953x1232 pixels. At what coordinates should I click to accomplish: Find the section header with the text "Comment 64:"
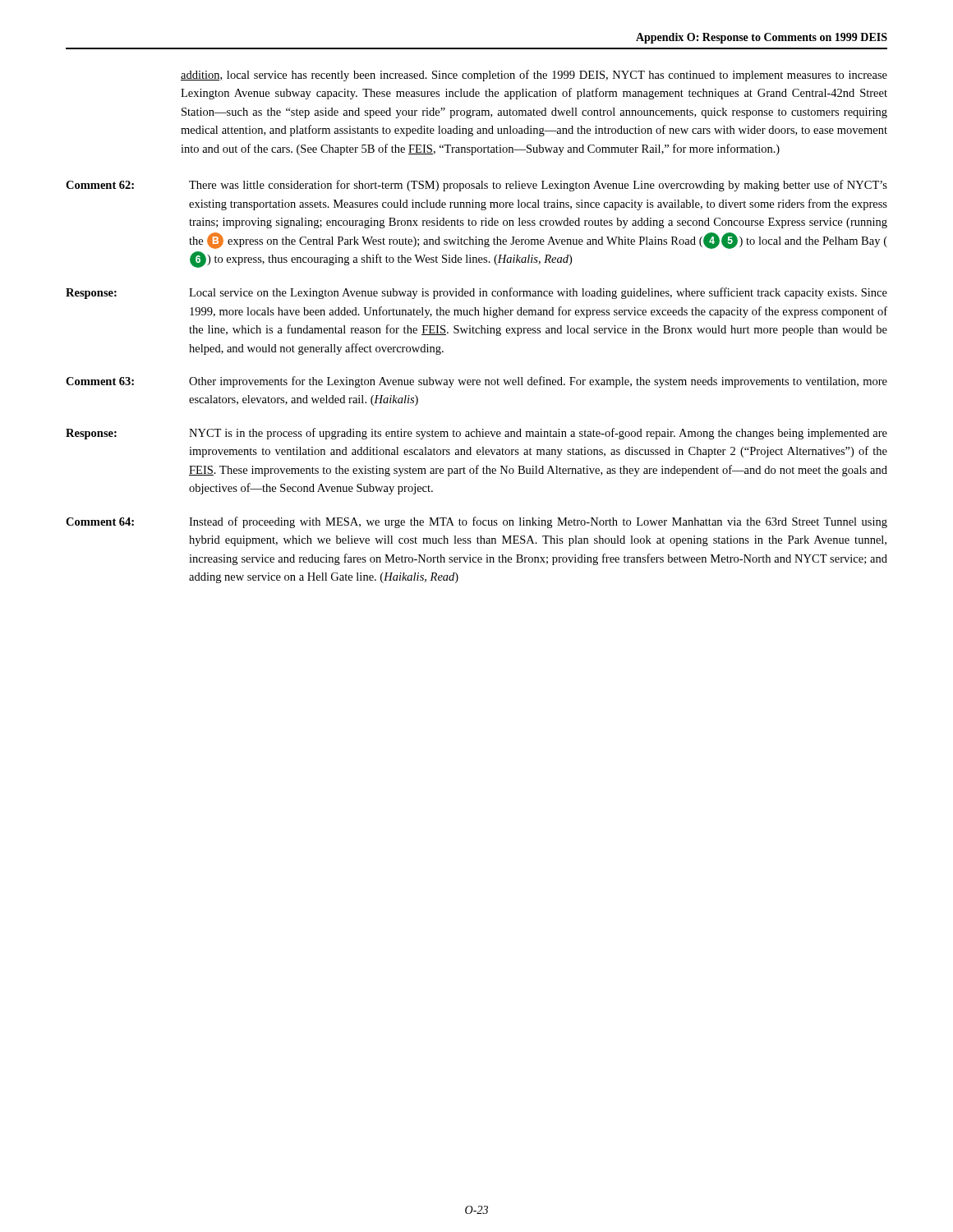pyautogui.click(x=100, y=521)
